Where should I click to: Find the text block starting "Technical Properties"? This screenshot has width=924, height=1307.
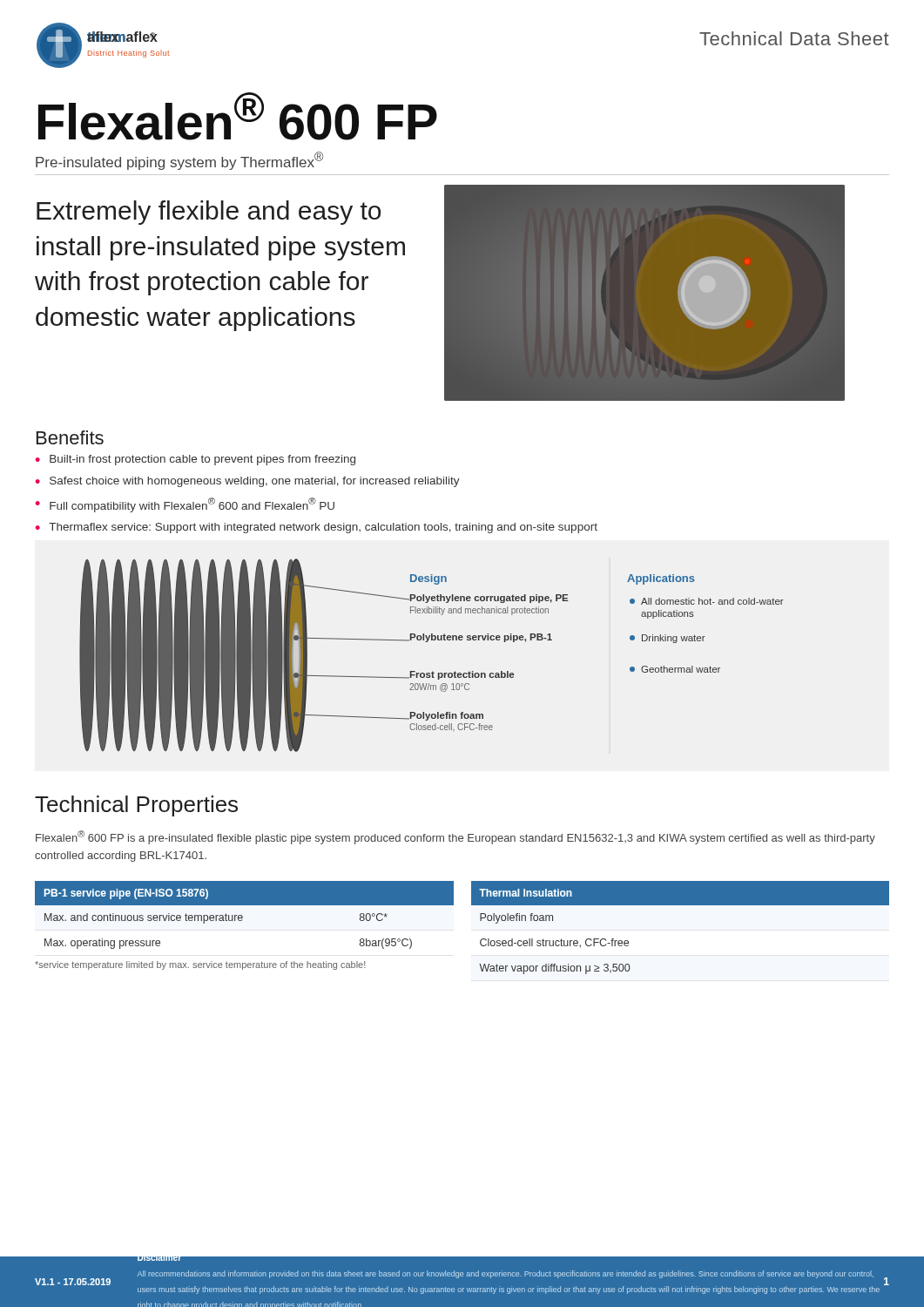[x=137, y=804]
